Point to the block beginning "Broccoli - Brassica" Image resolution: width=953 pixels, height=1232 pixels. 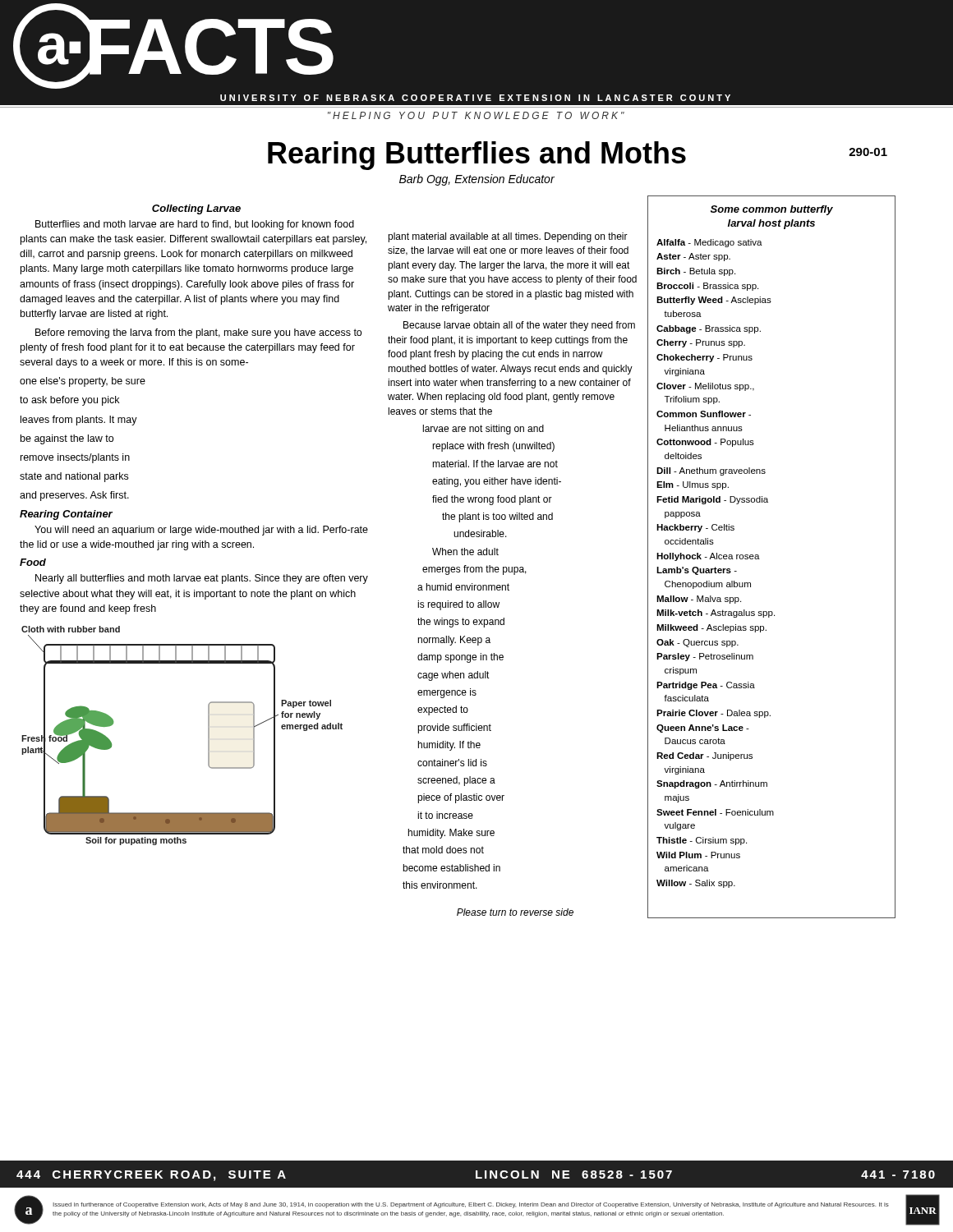(708, 286)
